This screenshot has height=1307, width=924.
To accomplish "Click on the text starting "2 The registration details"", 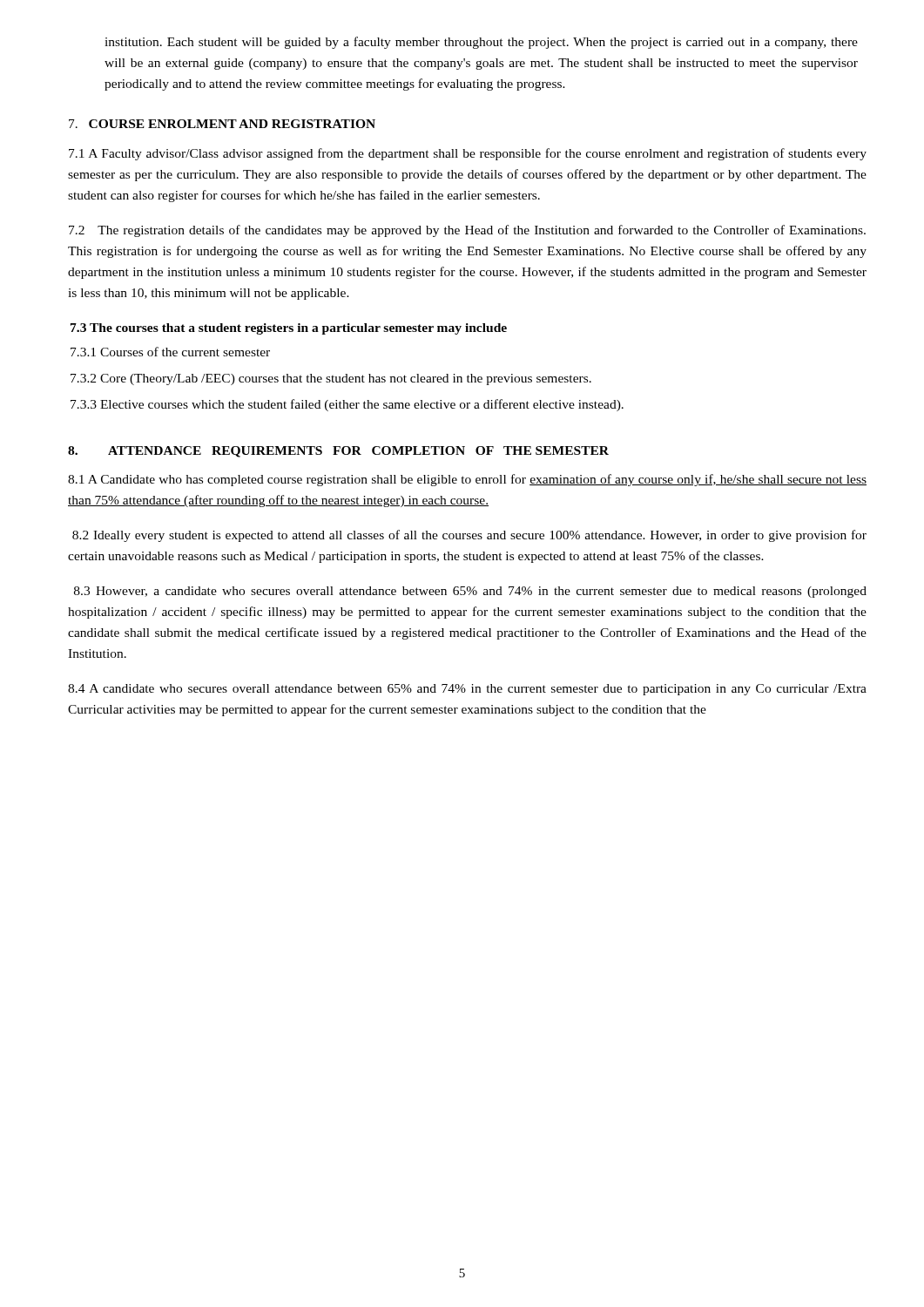I will click(x=467, y=262).
